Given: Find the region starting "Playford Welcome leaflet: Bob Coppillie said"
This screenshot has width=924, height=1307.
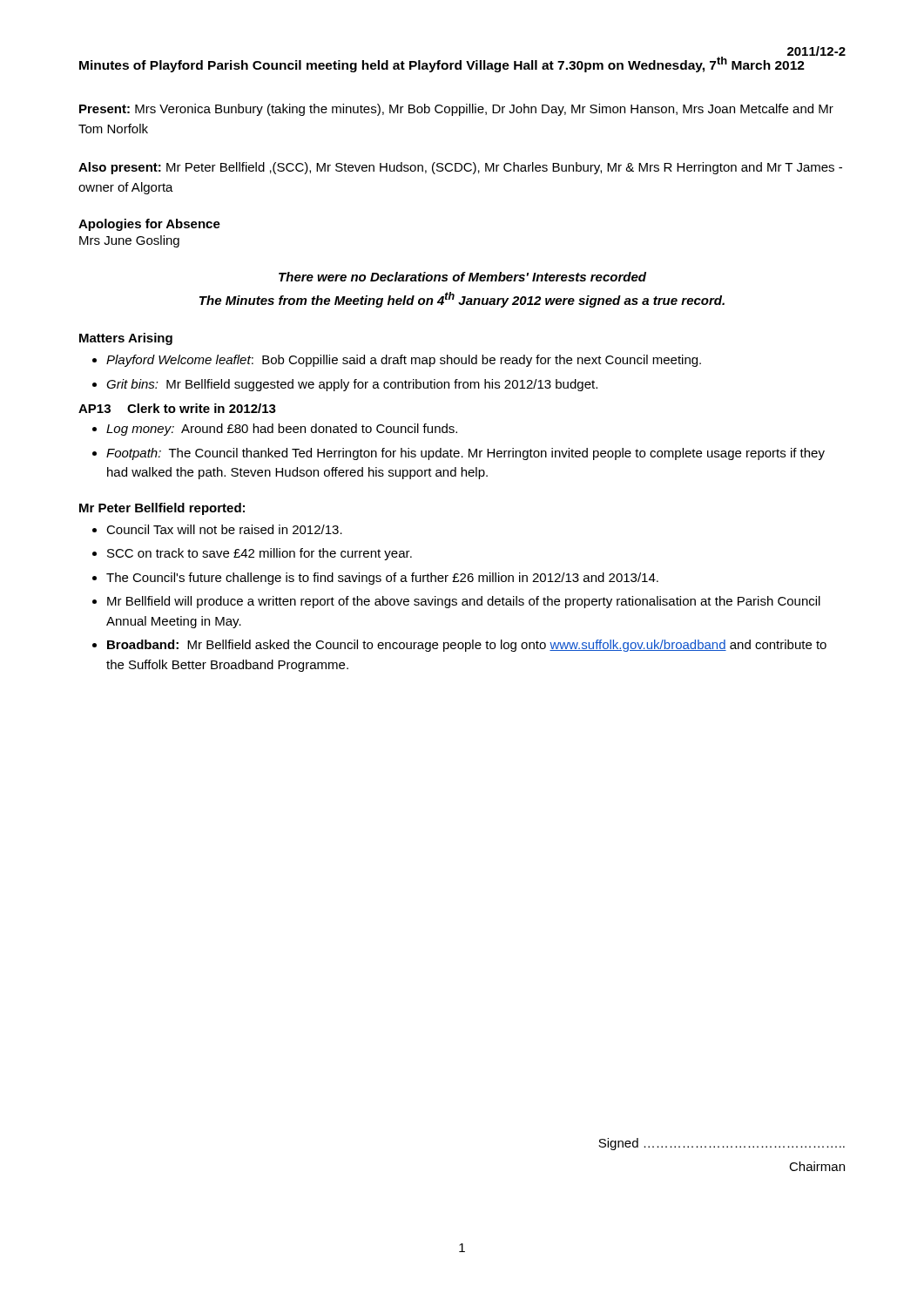Looking at the screenshot, I should coord(404,360).
